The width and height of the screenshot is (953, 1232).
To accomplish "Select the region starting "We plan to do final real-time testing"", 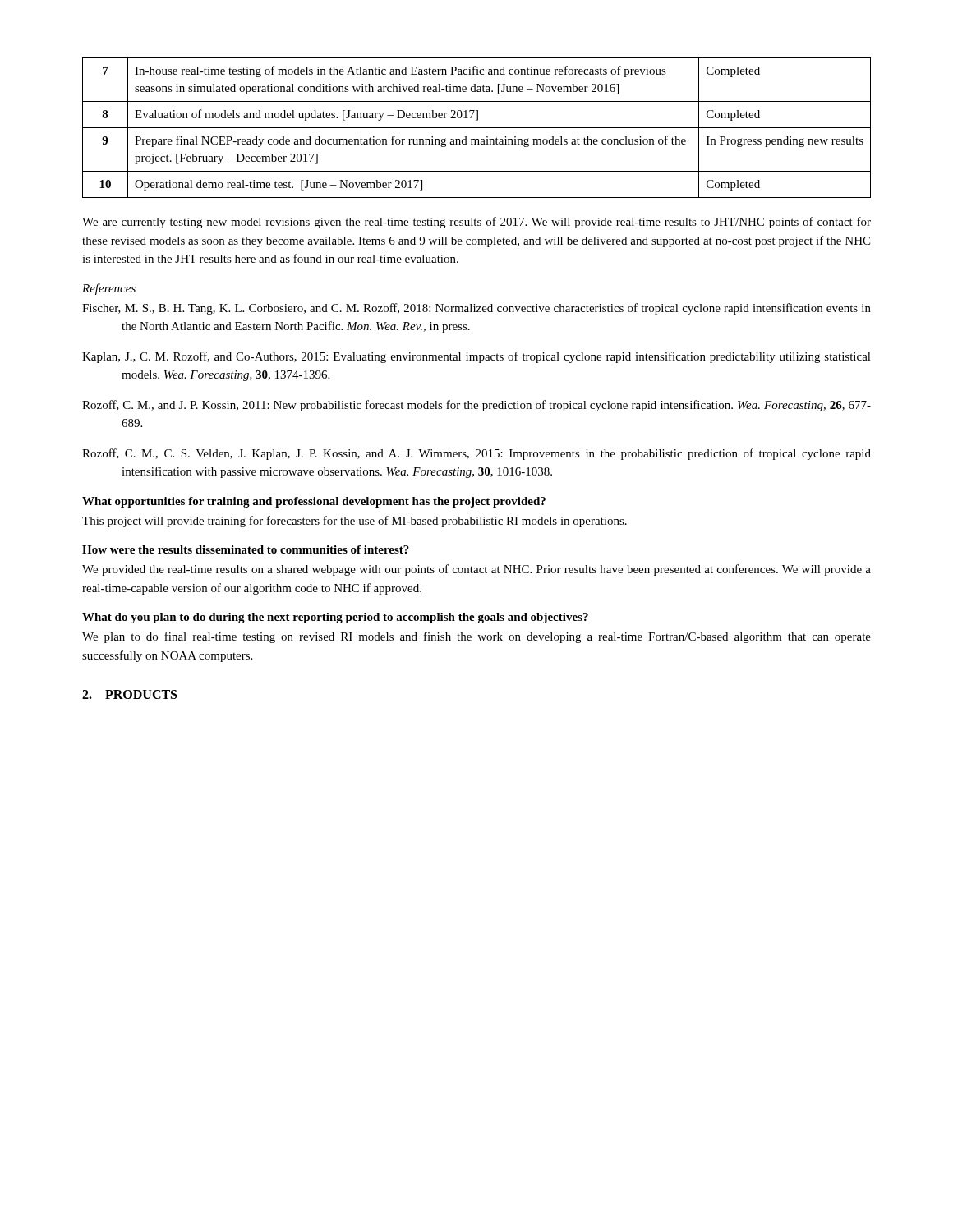I will 476,646.
